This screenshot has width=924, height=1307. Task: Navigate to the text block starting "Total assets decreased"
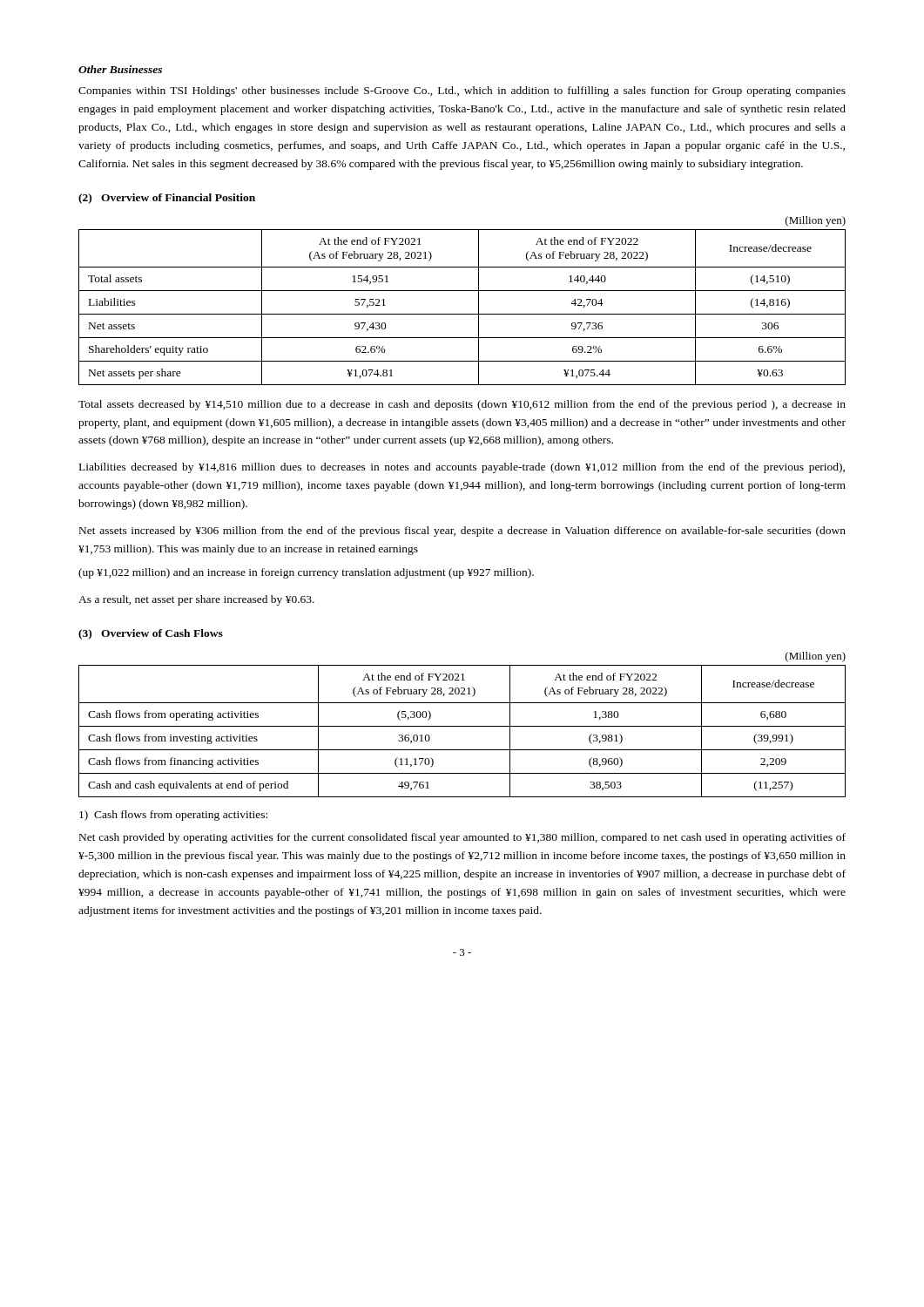462,422
